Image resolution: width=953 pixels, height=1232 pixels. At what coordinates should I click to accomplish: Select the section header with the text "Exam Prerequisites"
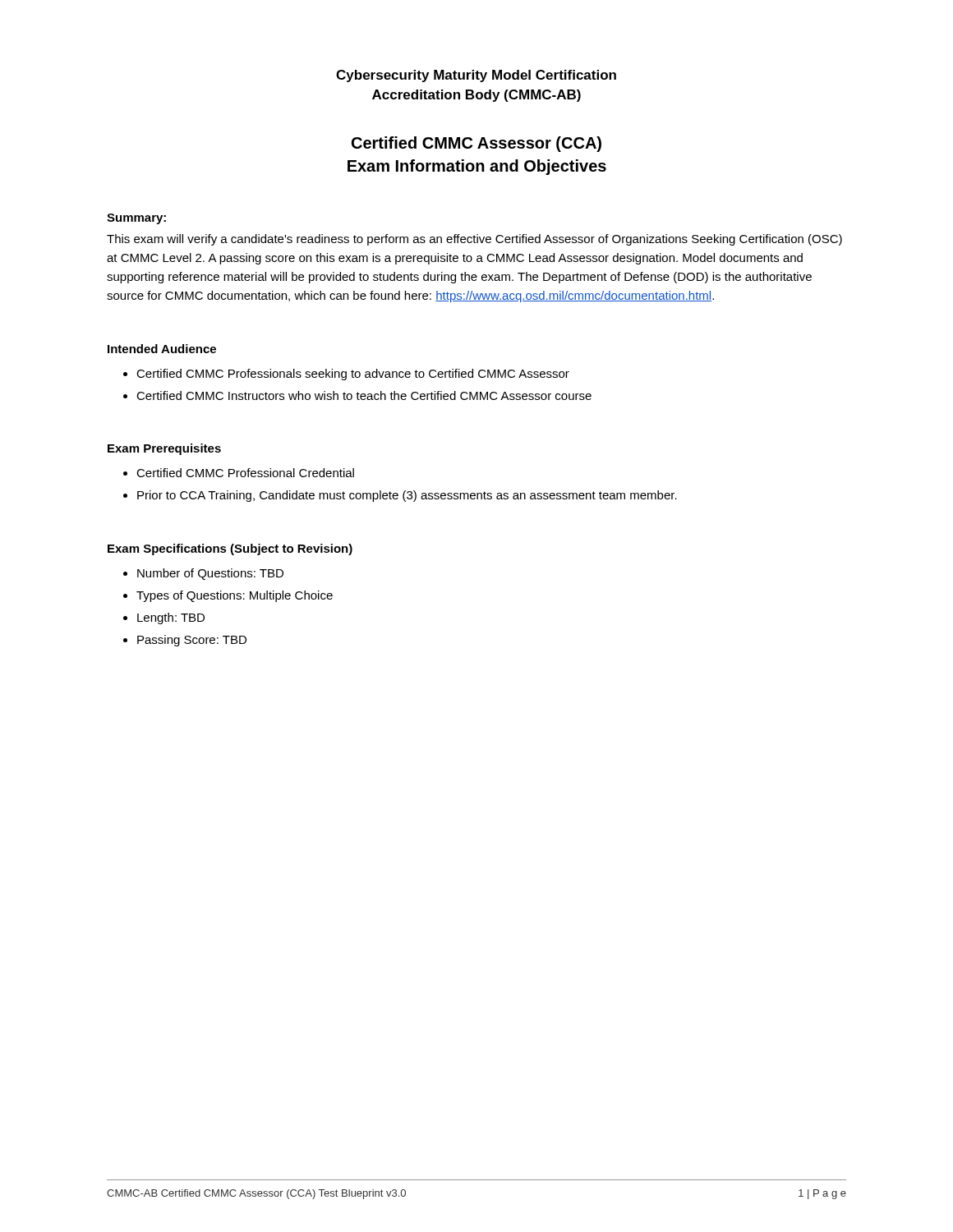[164, 448]
